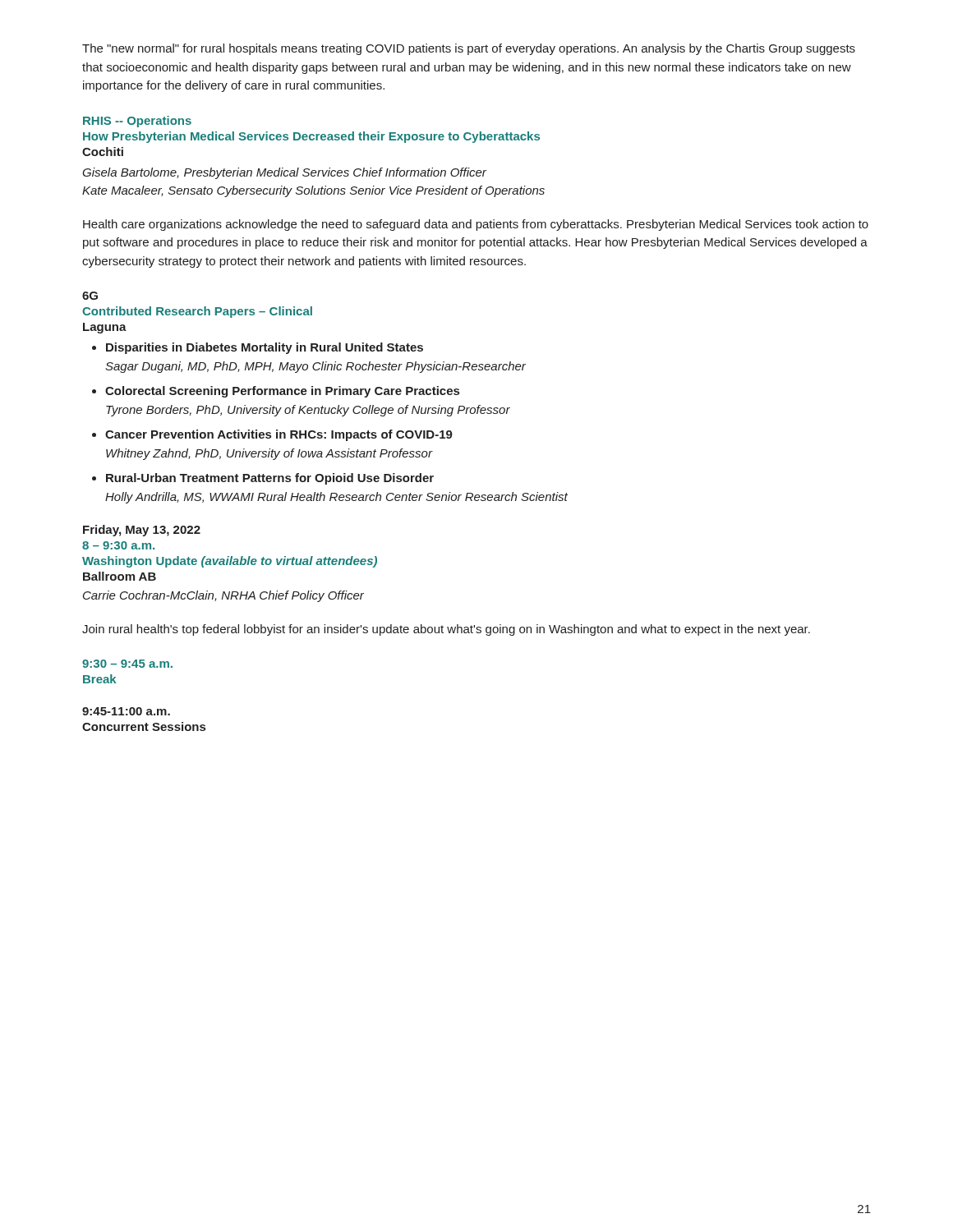Screen dimensions: 1232x953
Task: Navigate to the region starting "Disparities in Diabetes Mortality in Rural United"
Action: coord(315,356)
